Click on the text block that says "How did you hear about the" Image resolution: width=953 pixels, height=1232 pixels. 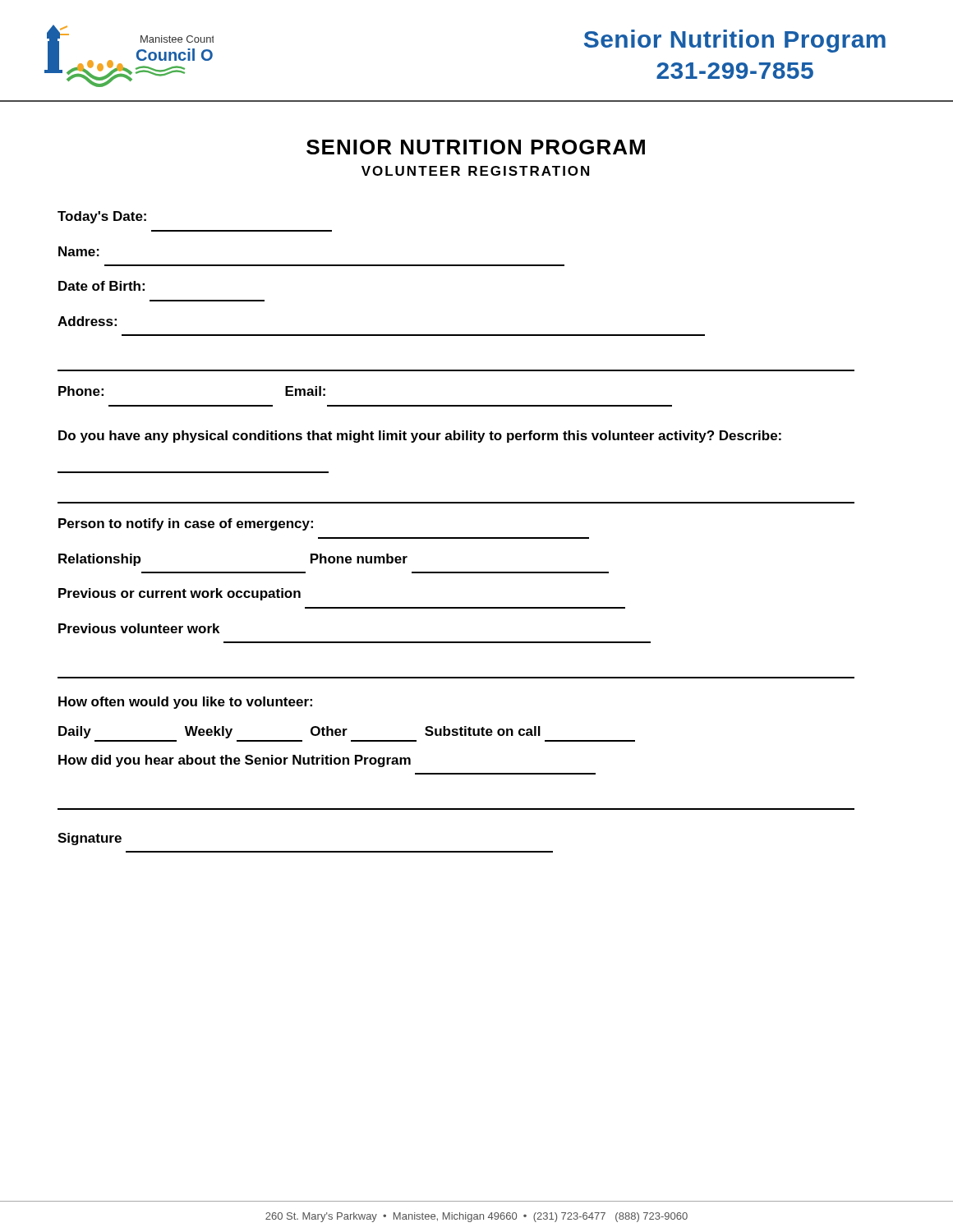pos(327,761)
